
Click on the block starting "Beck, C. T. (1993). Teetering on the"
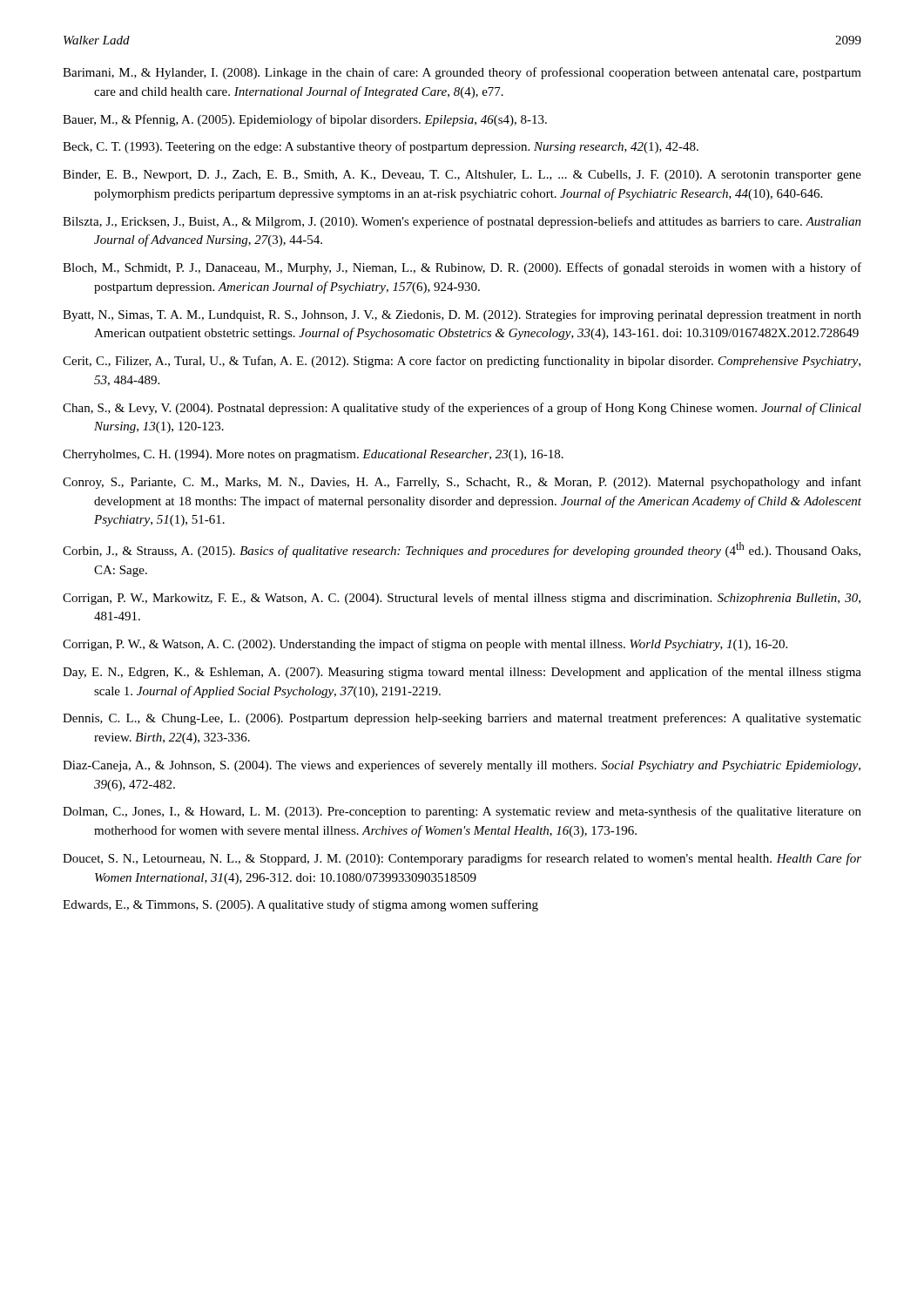click(x=381, y=147)
